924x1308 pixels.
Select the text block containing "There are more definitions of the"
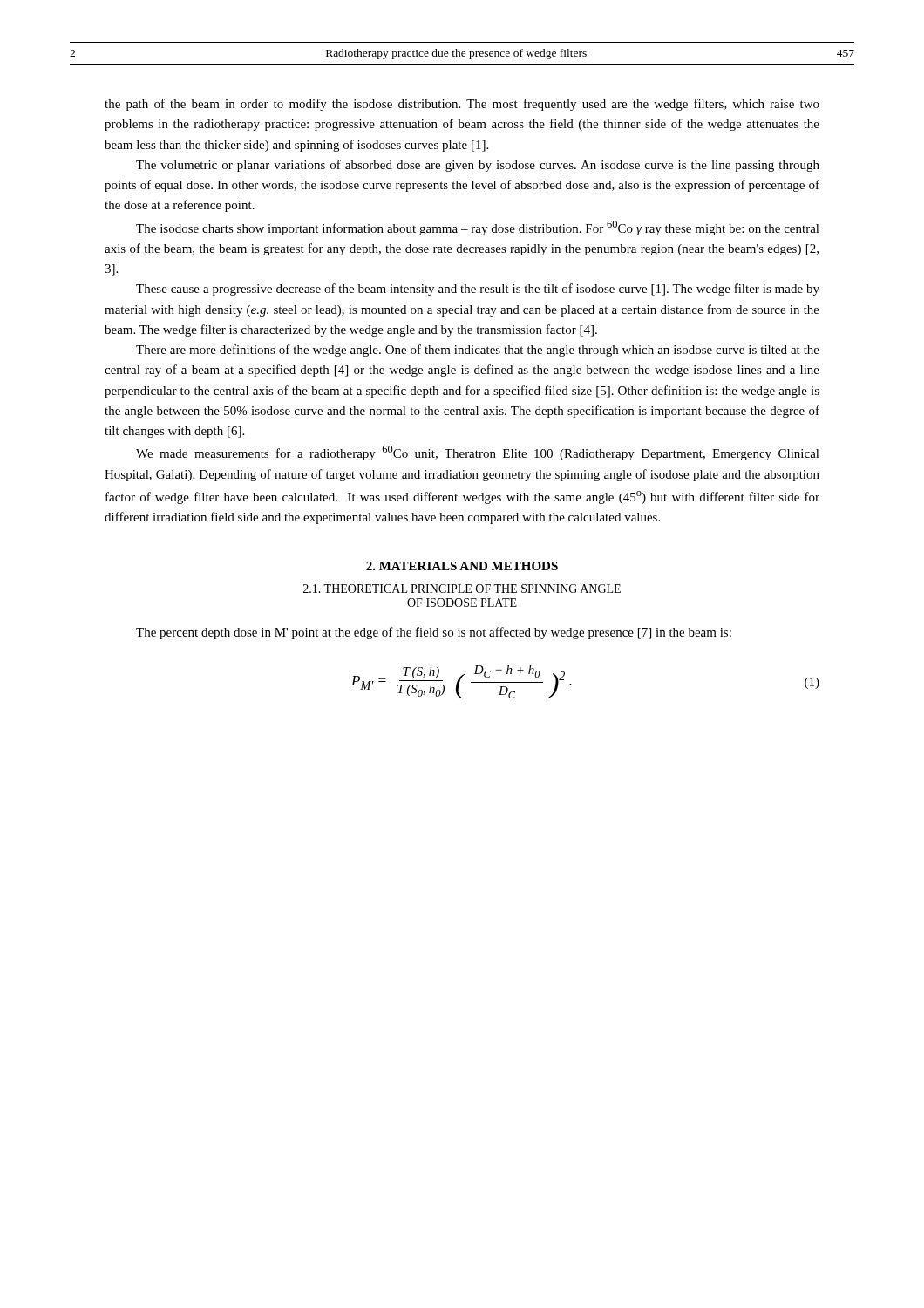[462, 391]
